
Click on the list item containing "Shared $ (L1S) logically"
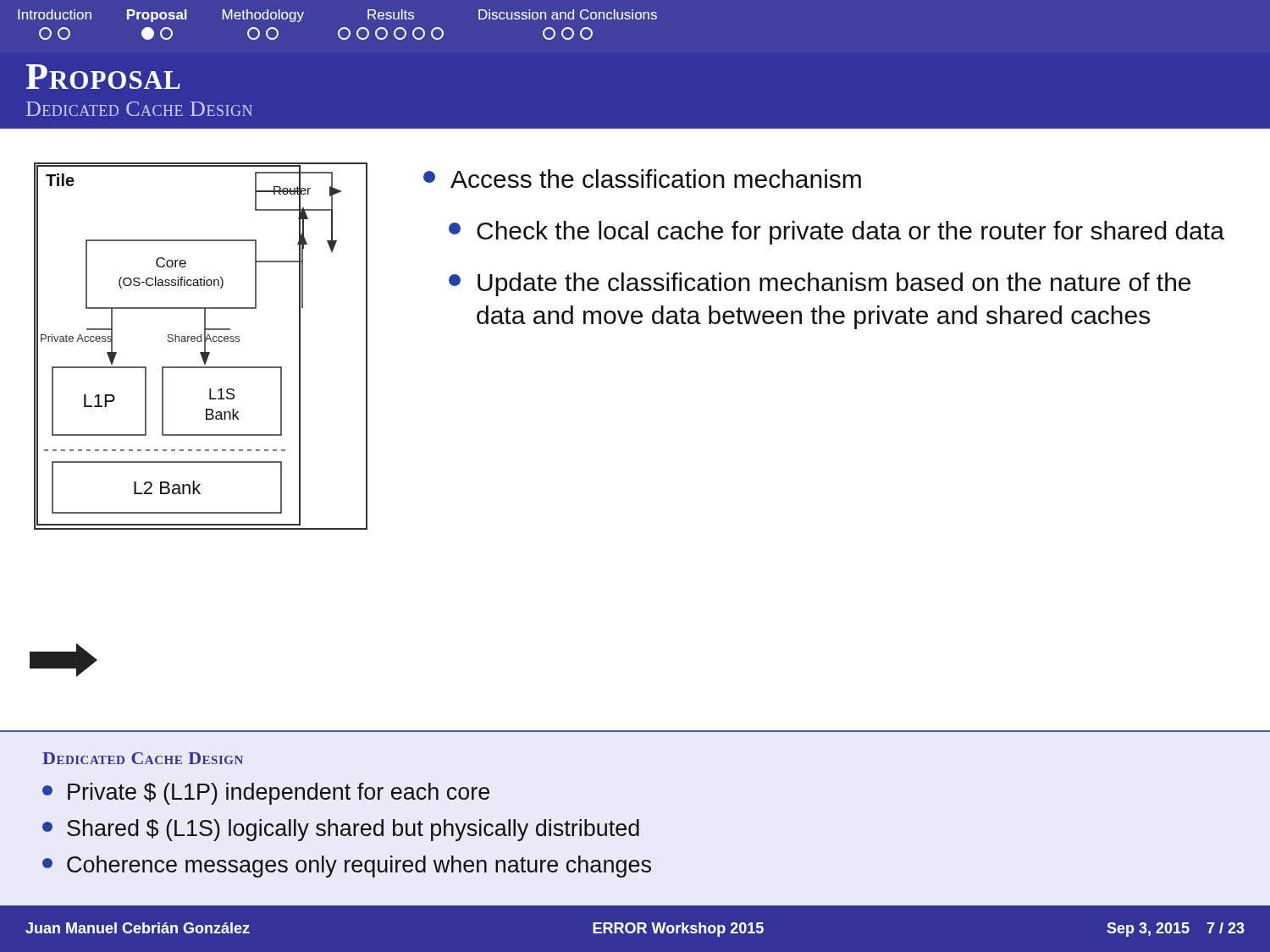[341, 829]
